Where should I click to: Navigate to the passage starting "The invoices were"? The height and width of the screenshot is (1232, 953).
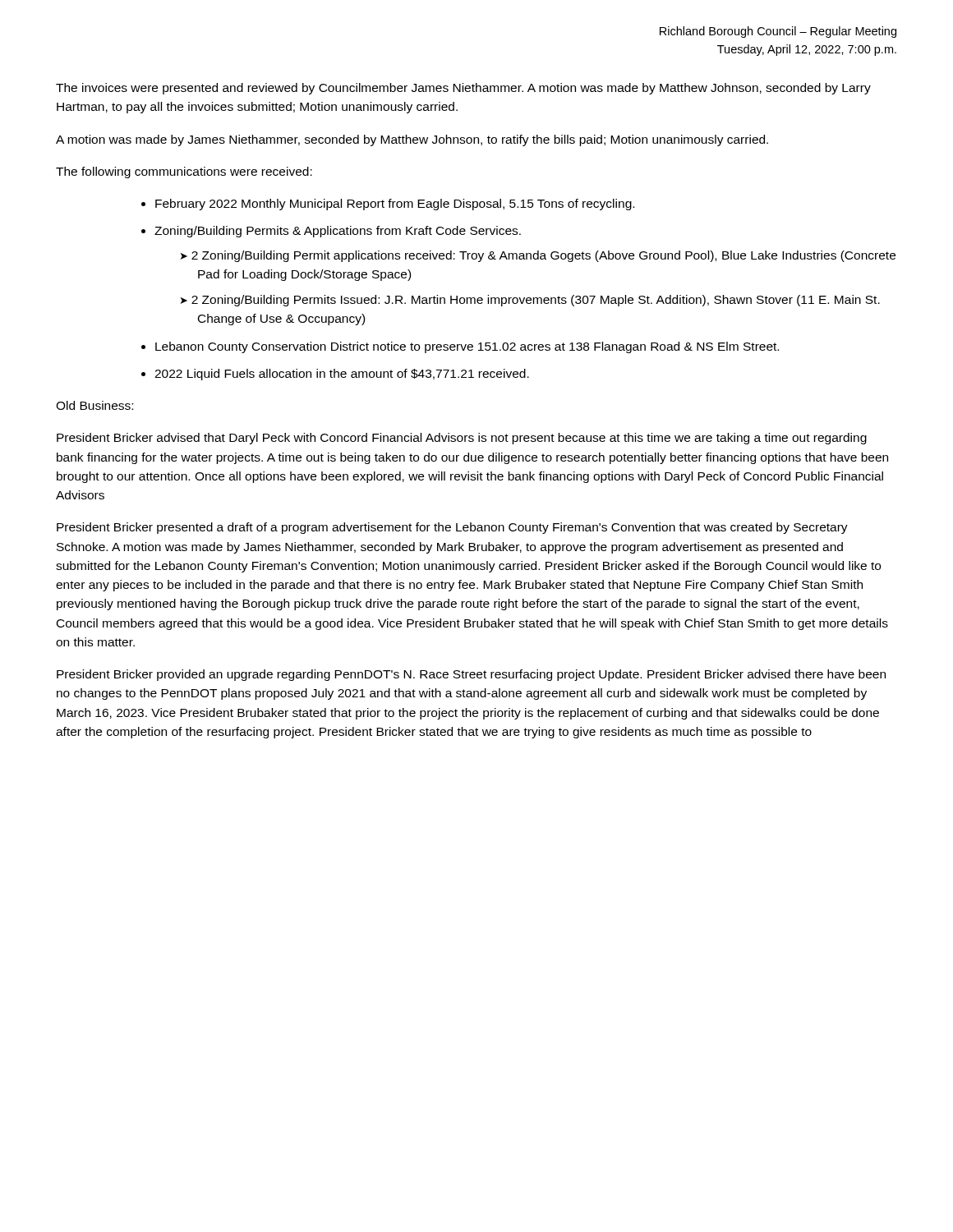tap(476, 97)
